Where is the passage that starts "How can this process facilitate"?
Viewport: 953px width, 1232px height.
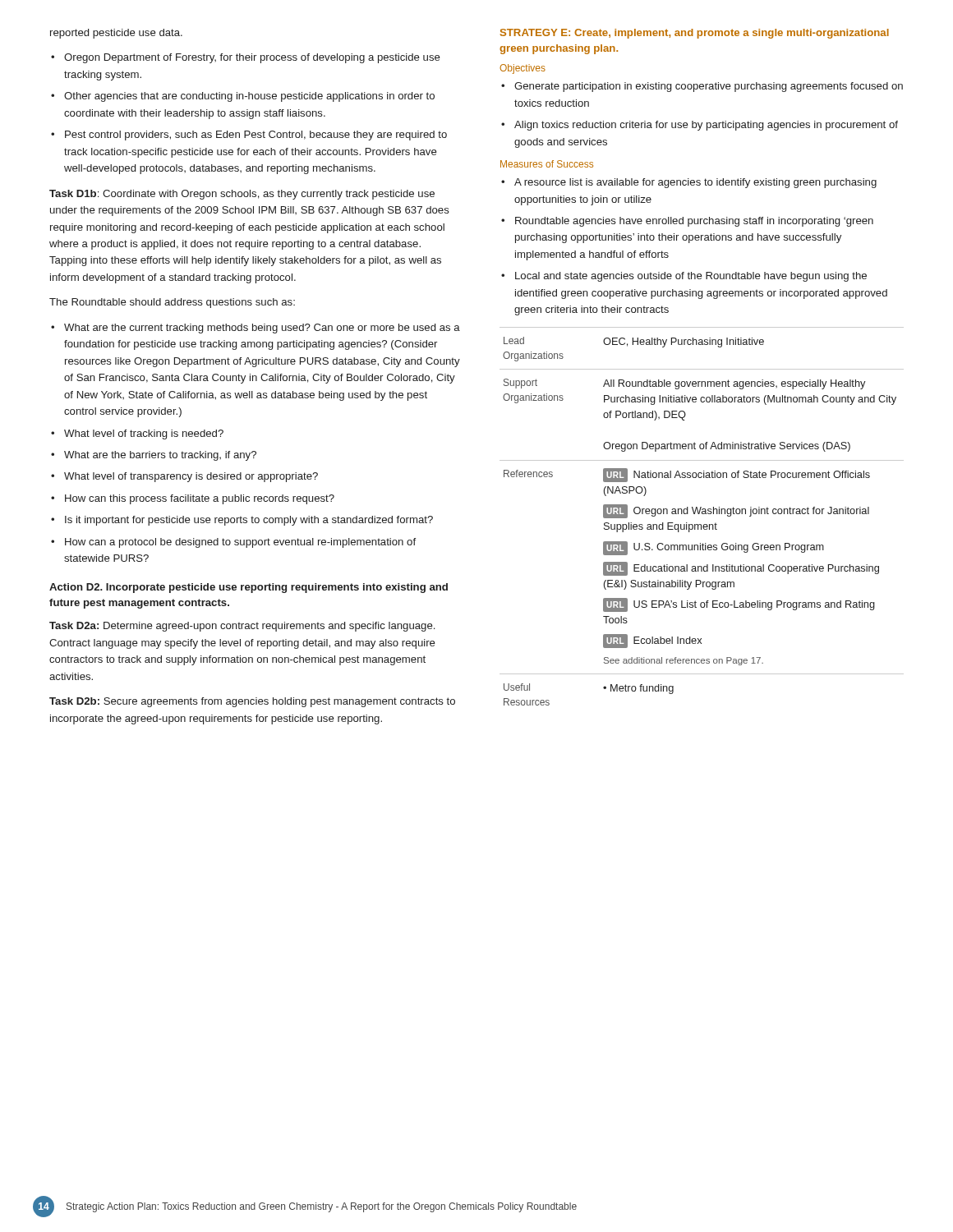pyautogui.click(x=199, y=498)
